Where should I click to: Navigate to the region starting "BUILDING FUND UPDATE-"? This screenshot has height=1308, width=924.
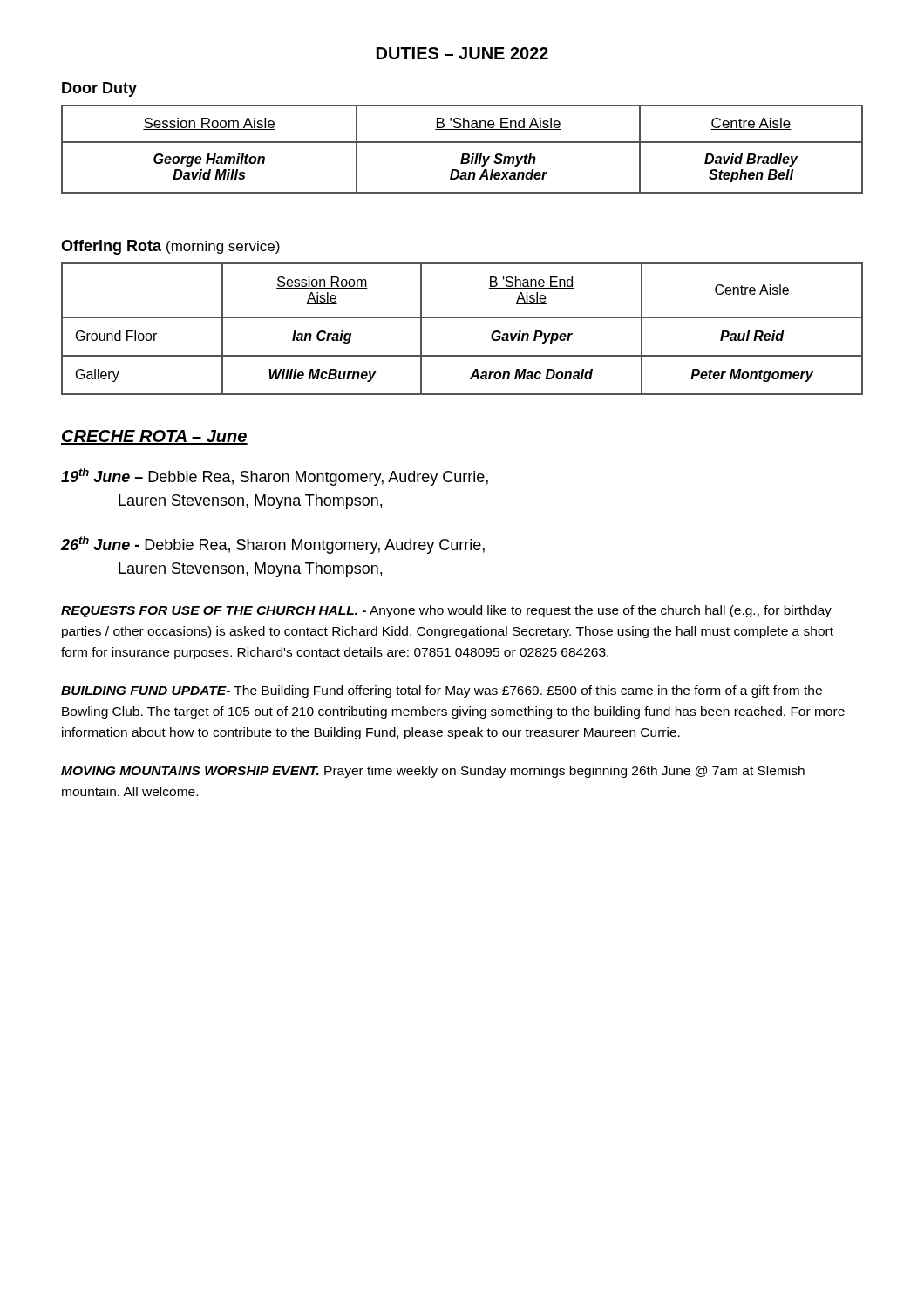click(453, 711)
